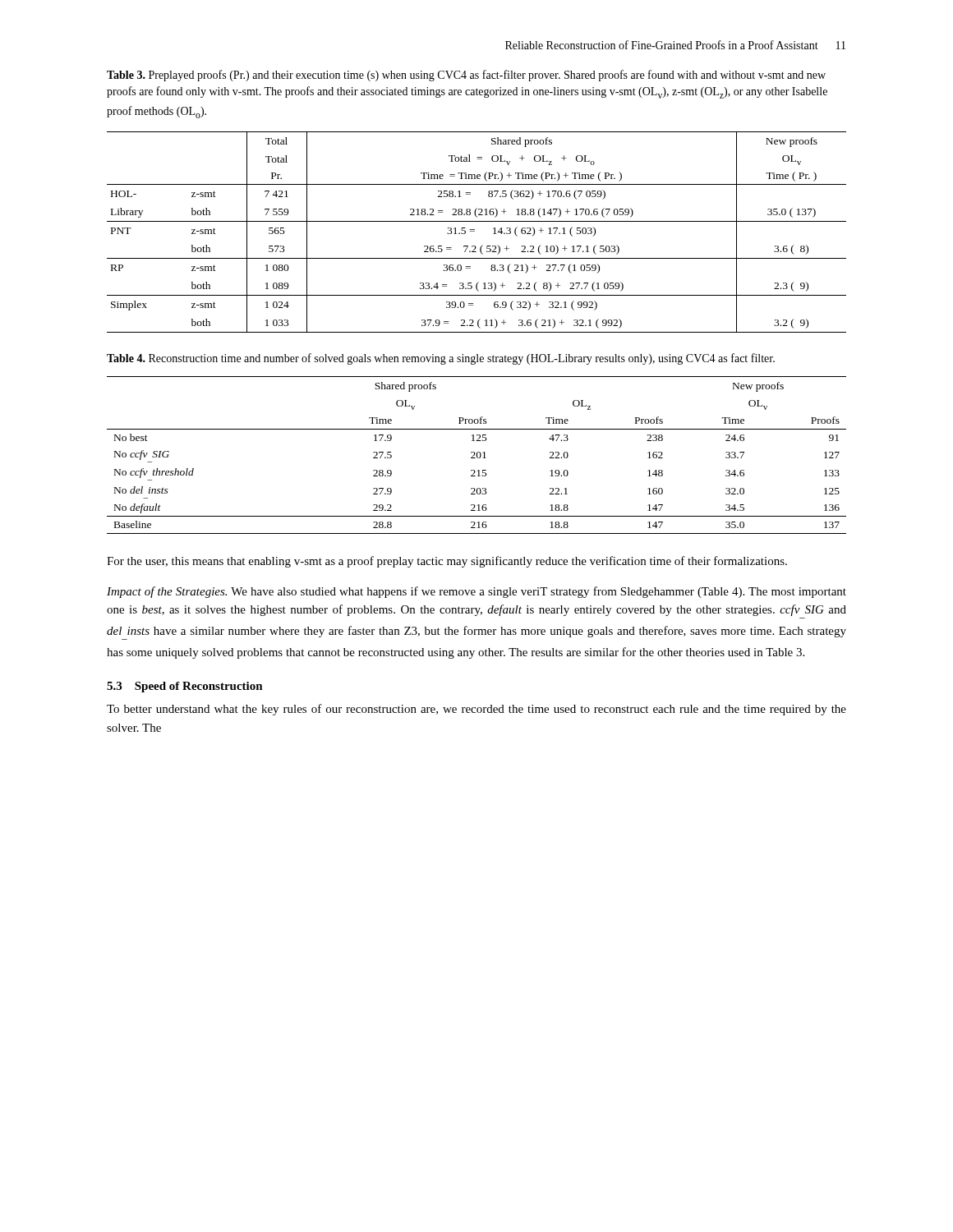Find the text block containing "To better understand what the key rules of"
The image size is (953, 1232).
(476, 718)
